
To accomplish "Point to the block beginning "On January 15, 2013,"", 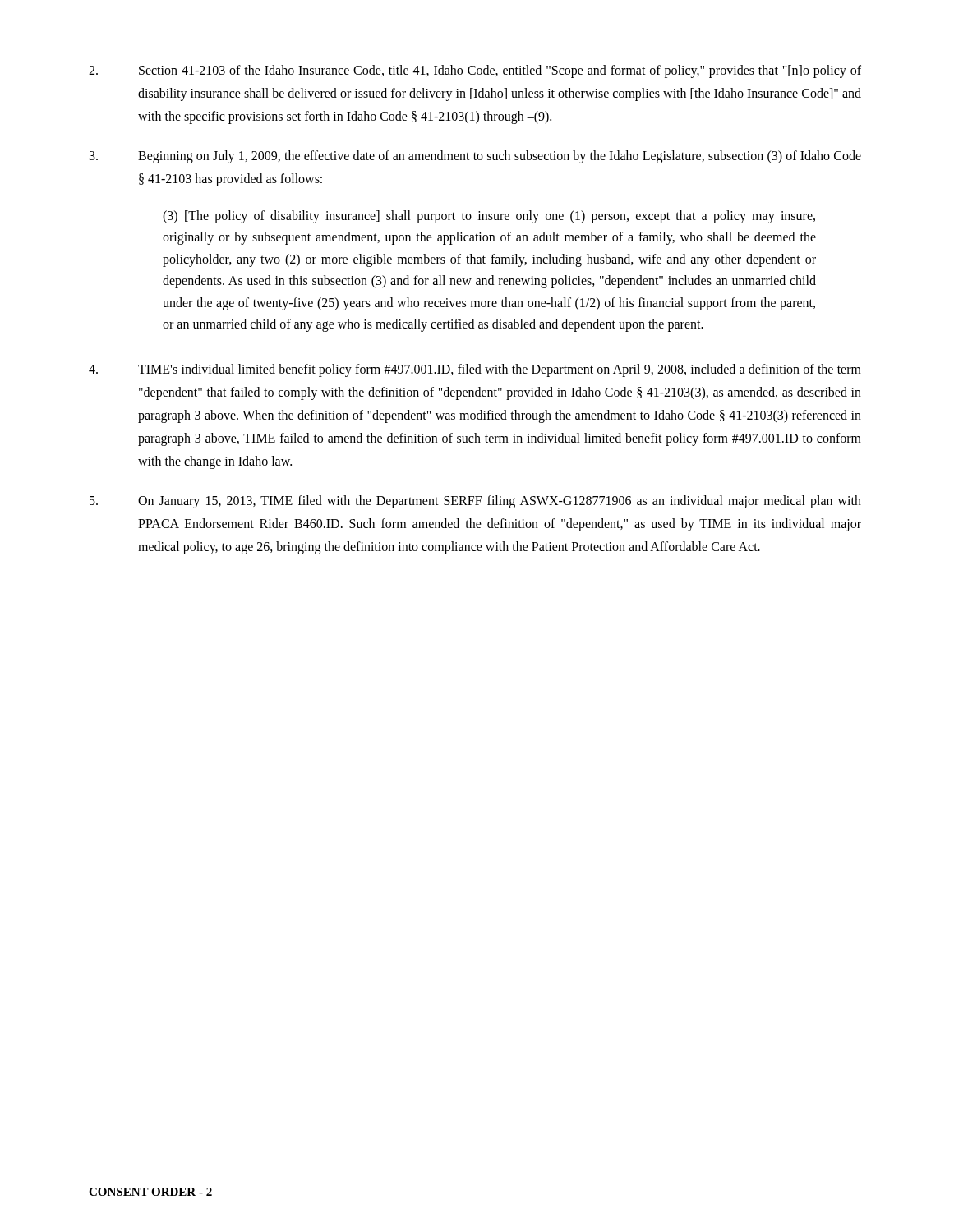I will tap(475, 524).
